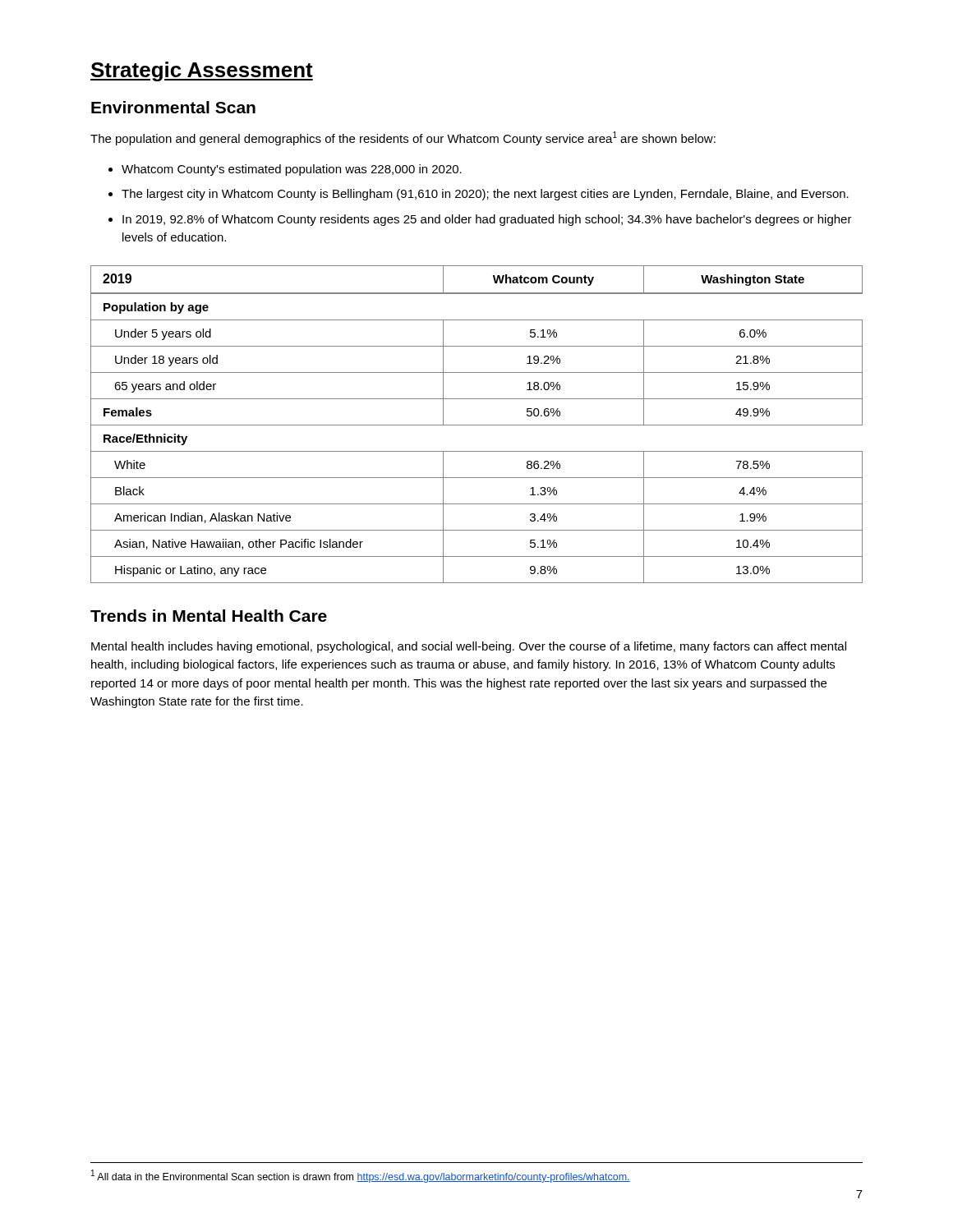This screenshot has width=953, height=1232.
Task: Select the text block that reads "Mental health includes having emotional, psychological, and"
Action: 469,673
